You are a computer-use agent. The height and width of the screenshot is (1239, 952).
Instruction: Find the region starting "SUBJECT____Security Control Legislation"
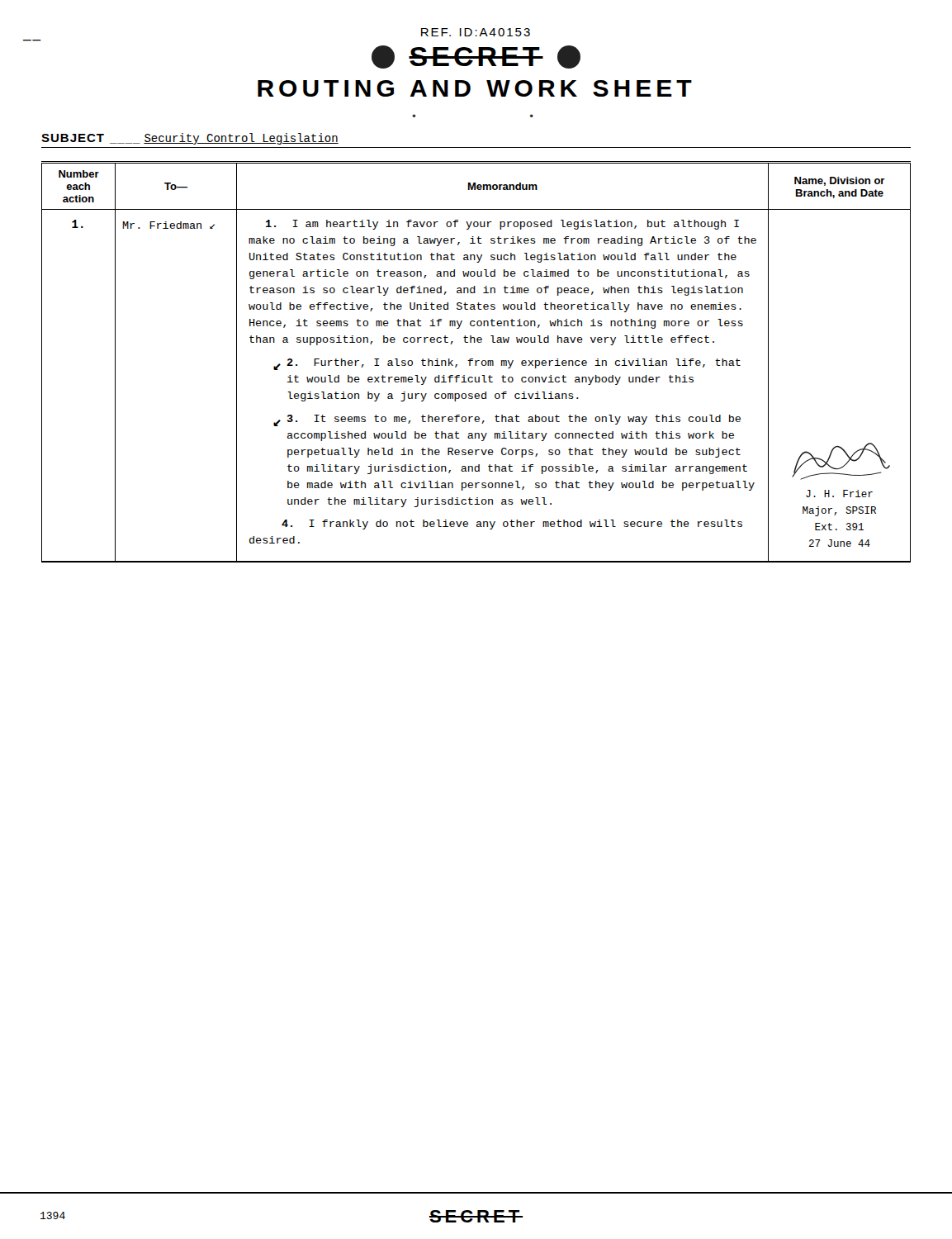(x=476, y=139)
